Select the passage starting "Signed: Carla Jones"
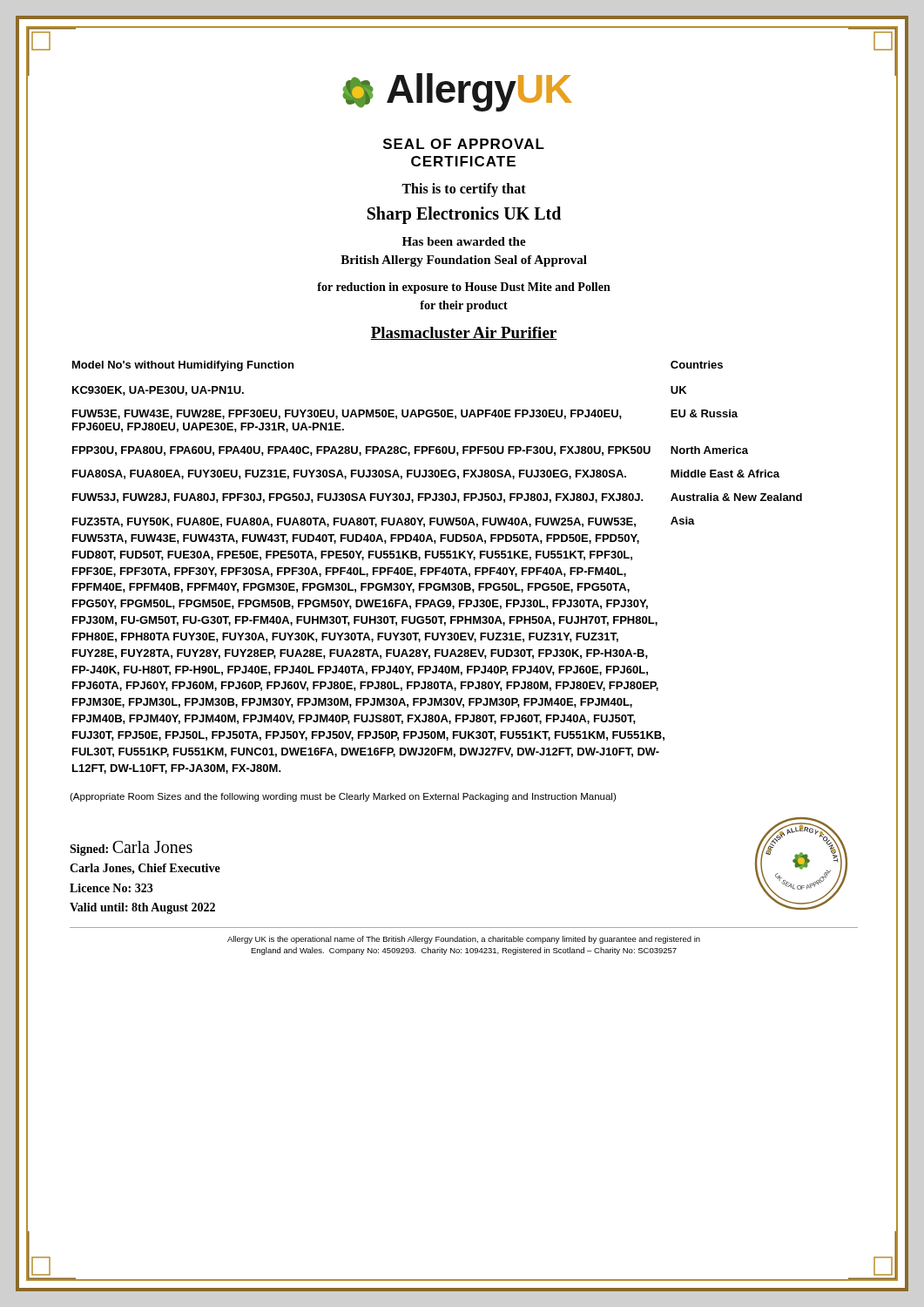 131,847
